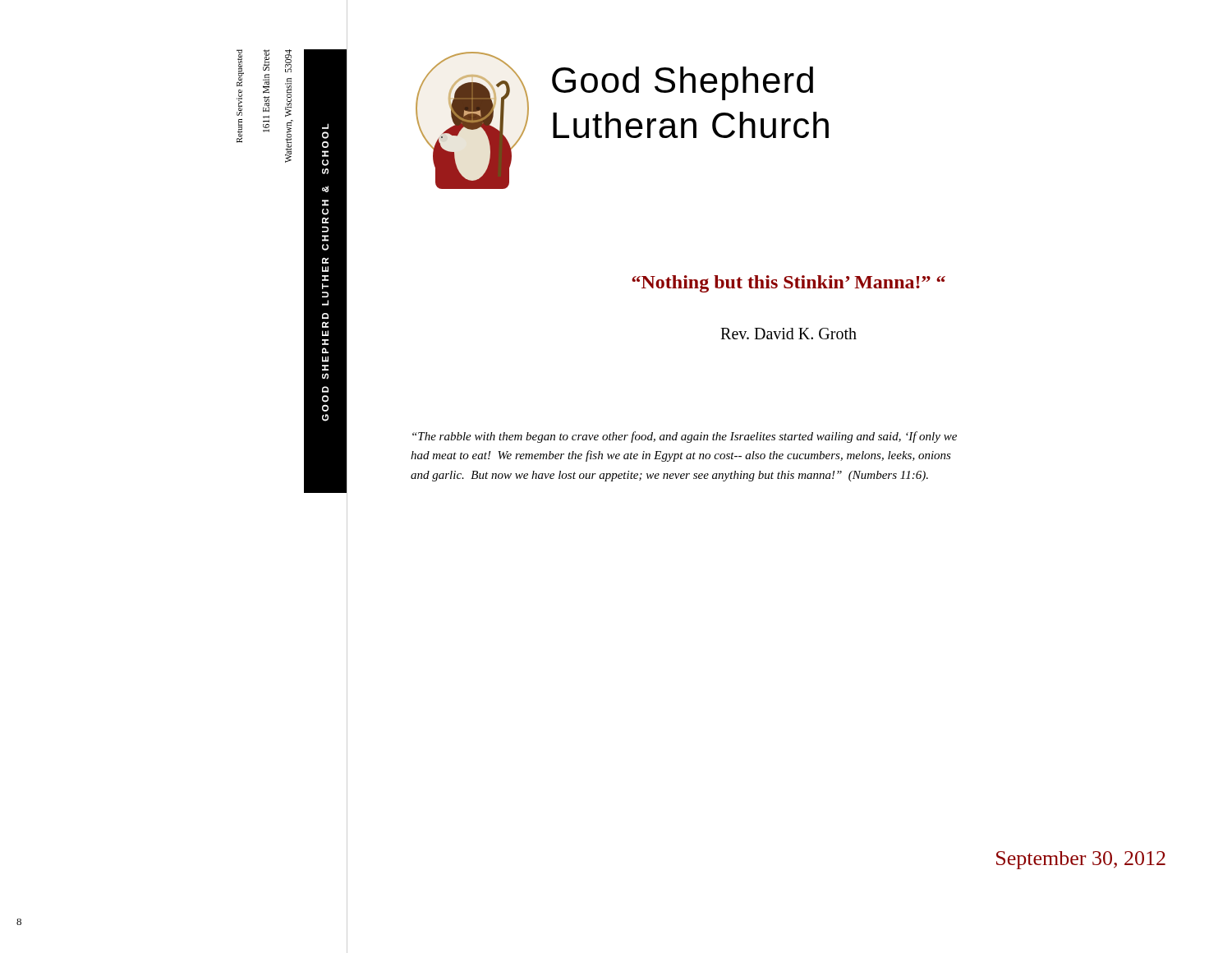This screenshot has width=1232, height=953.
Task: Navigate to the element starting "“Nothing but this"
Action: (788, 282)
